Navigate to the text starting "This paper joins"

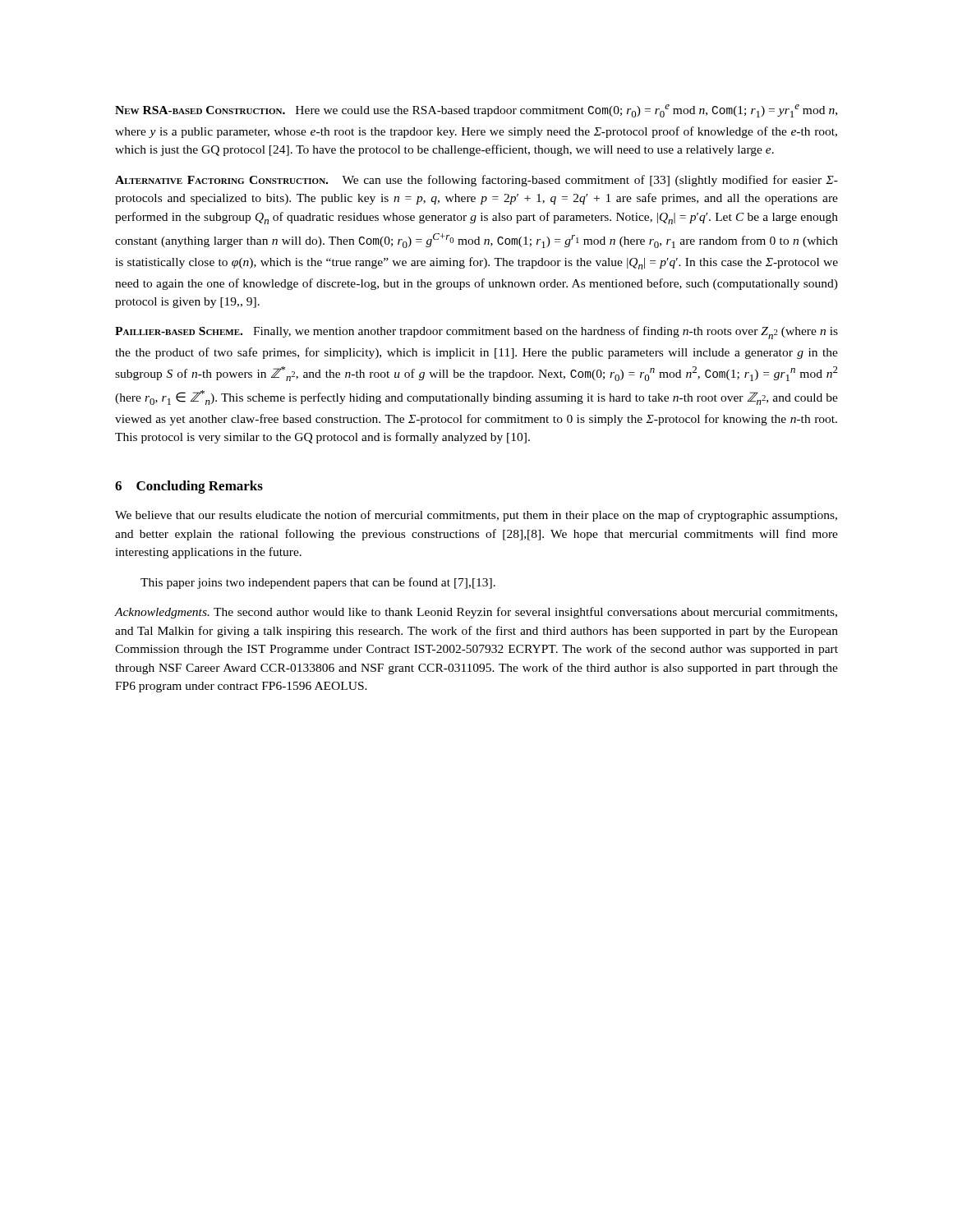(x=318, y=582)
